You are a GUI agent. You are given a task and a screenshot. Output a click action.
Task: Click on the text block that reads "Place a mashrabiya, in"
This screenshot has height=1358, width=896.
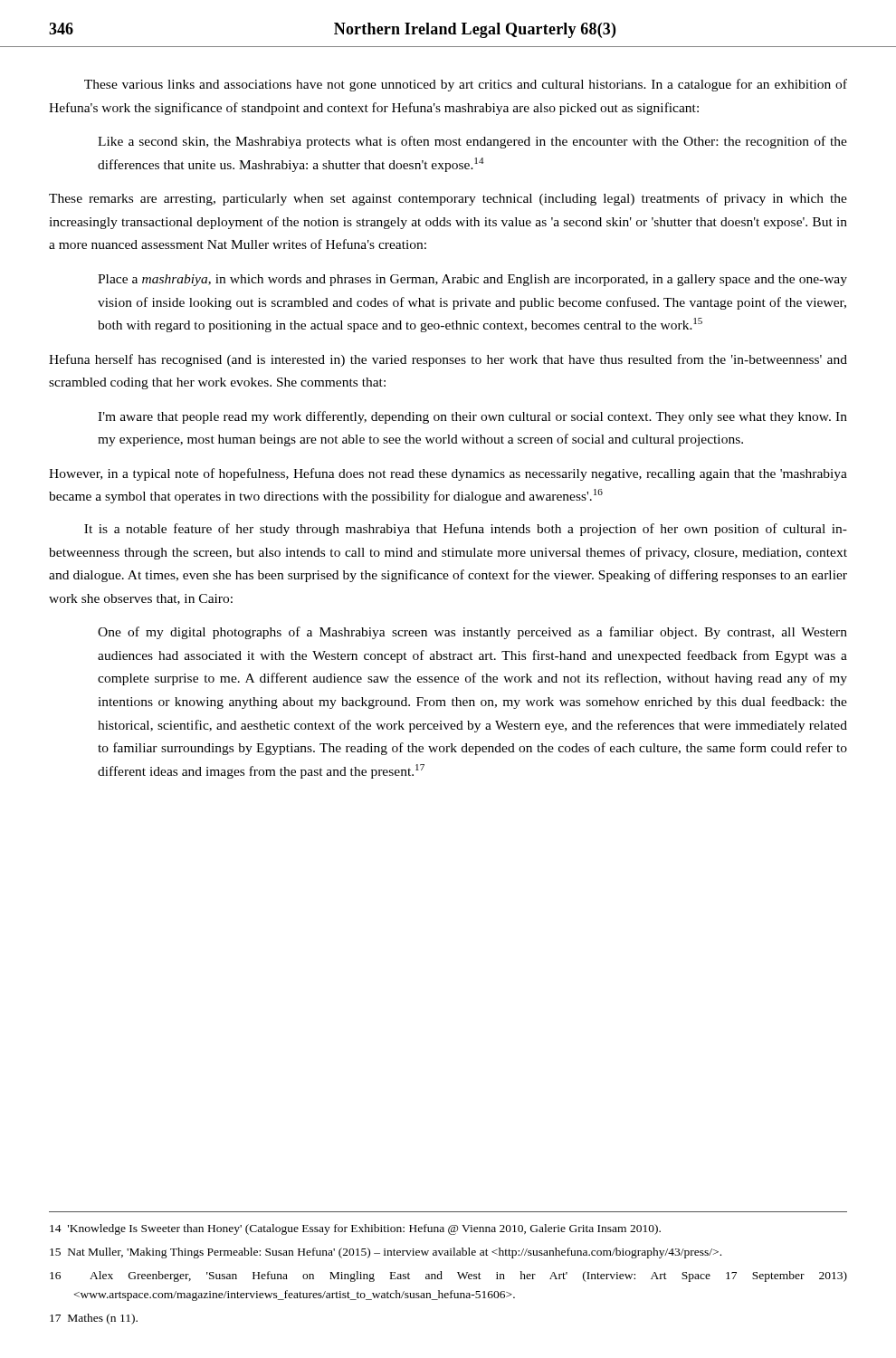click(472, 301)
